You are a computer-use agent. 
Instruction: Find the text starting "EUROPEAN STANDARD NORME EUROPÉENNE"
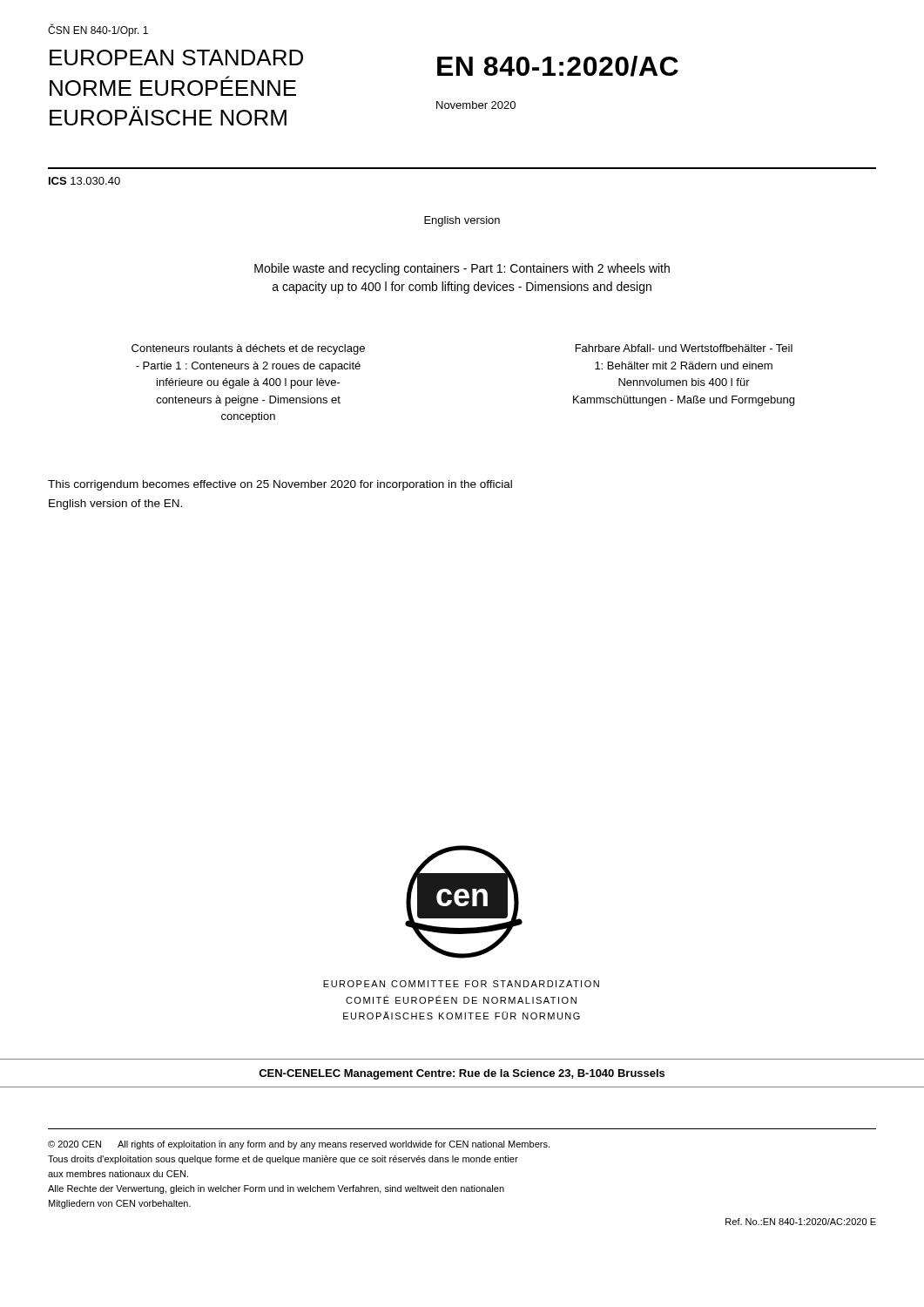click(x=209, y=88)
